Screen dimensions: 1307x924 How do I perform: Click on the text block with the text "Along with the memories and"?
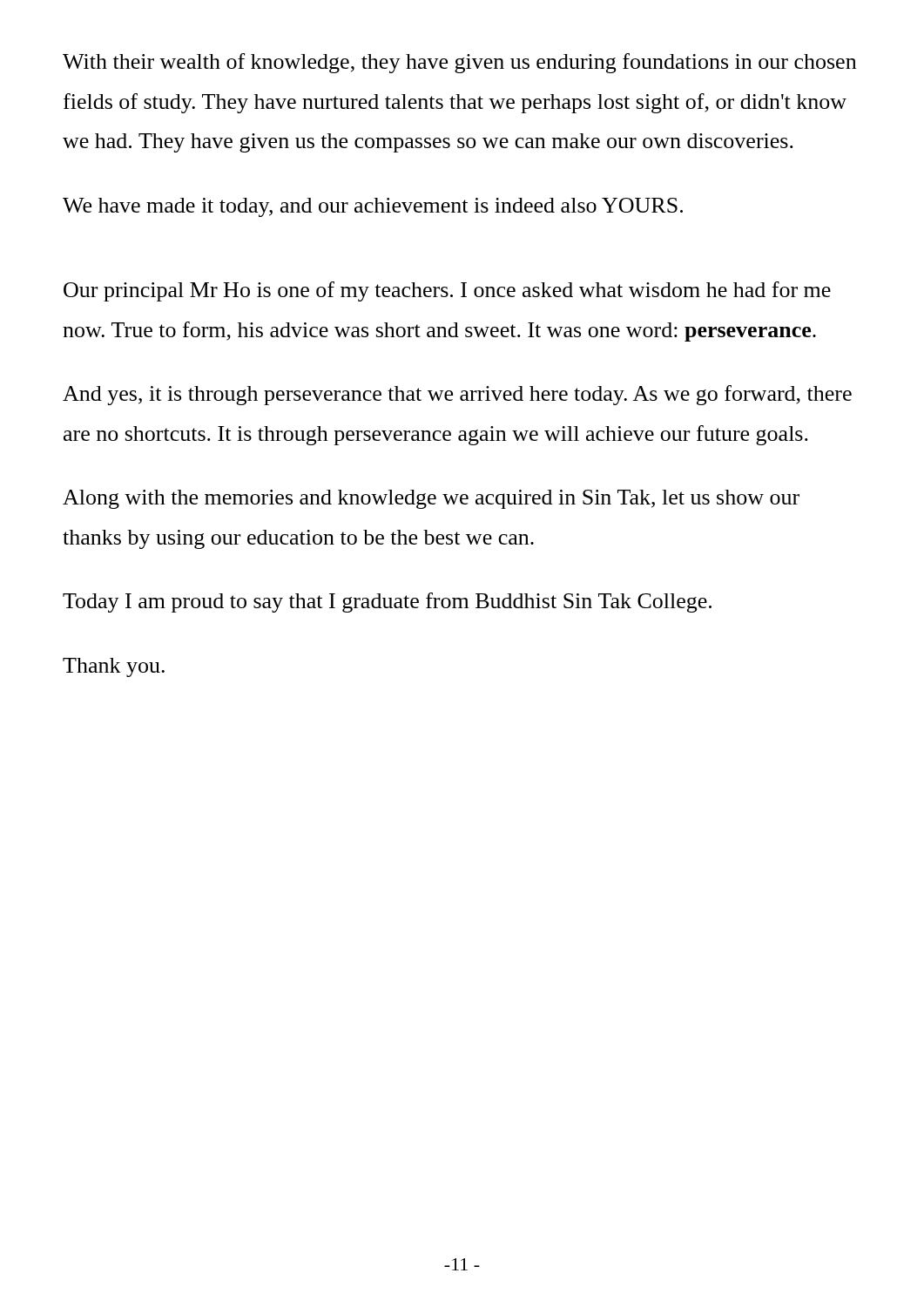tap(431, 517)
